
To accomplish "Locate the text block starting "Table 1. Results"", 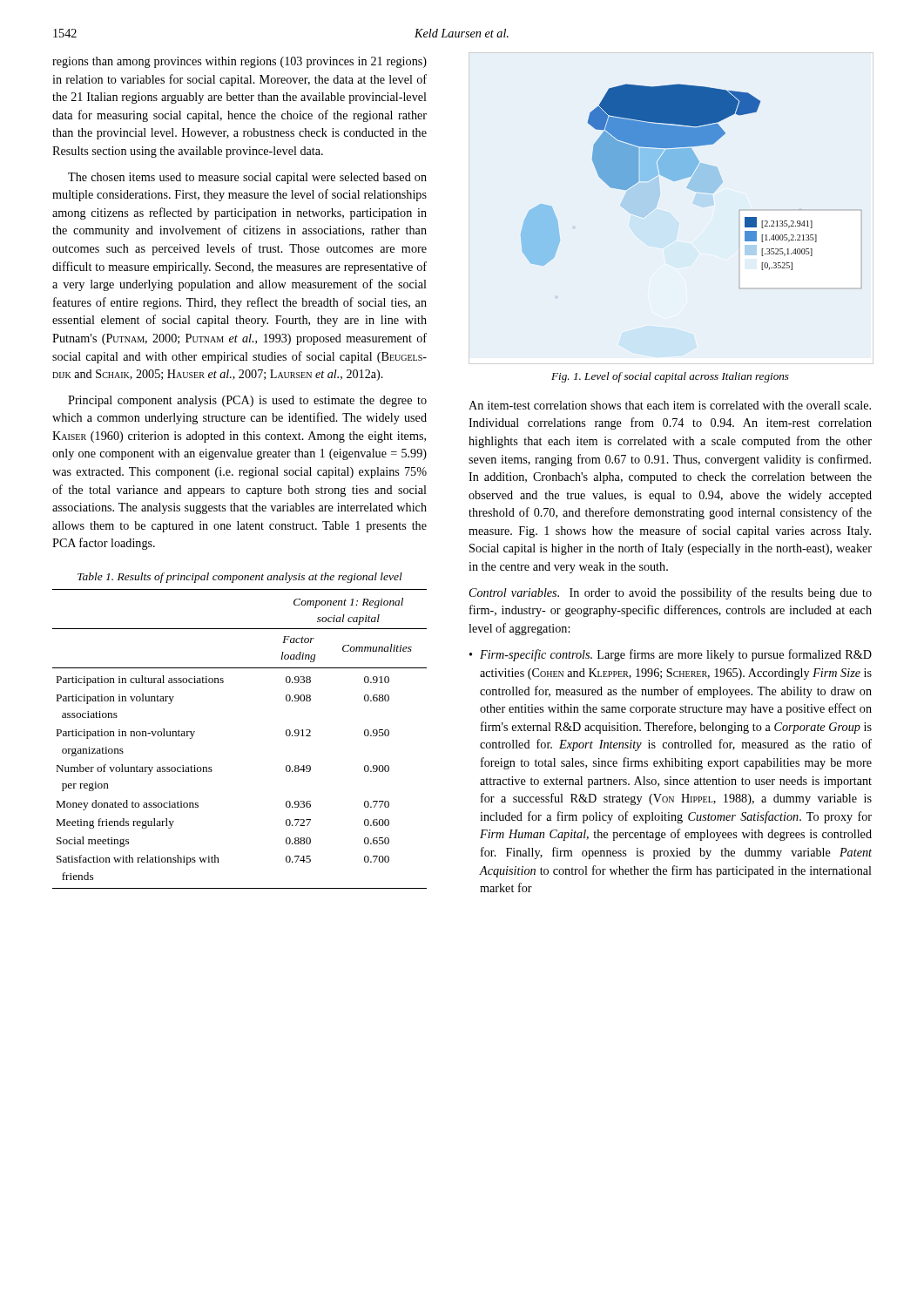I will 240,577.
